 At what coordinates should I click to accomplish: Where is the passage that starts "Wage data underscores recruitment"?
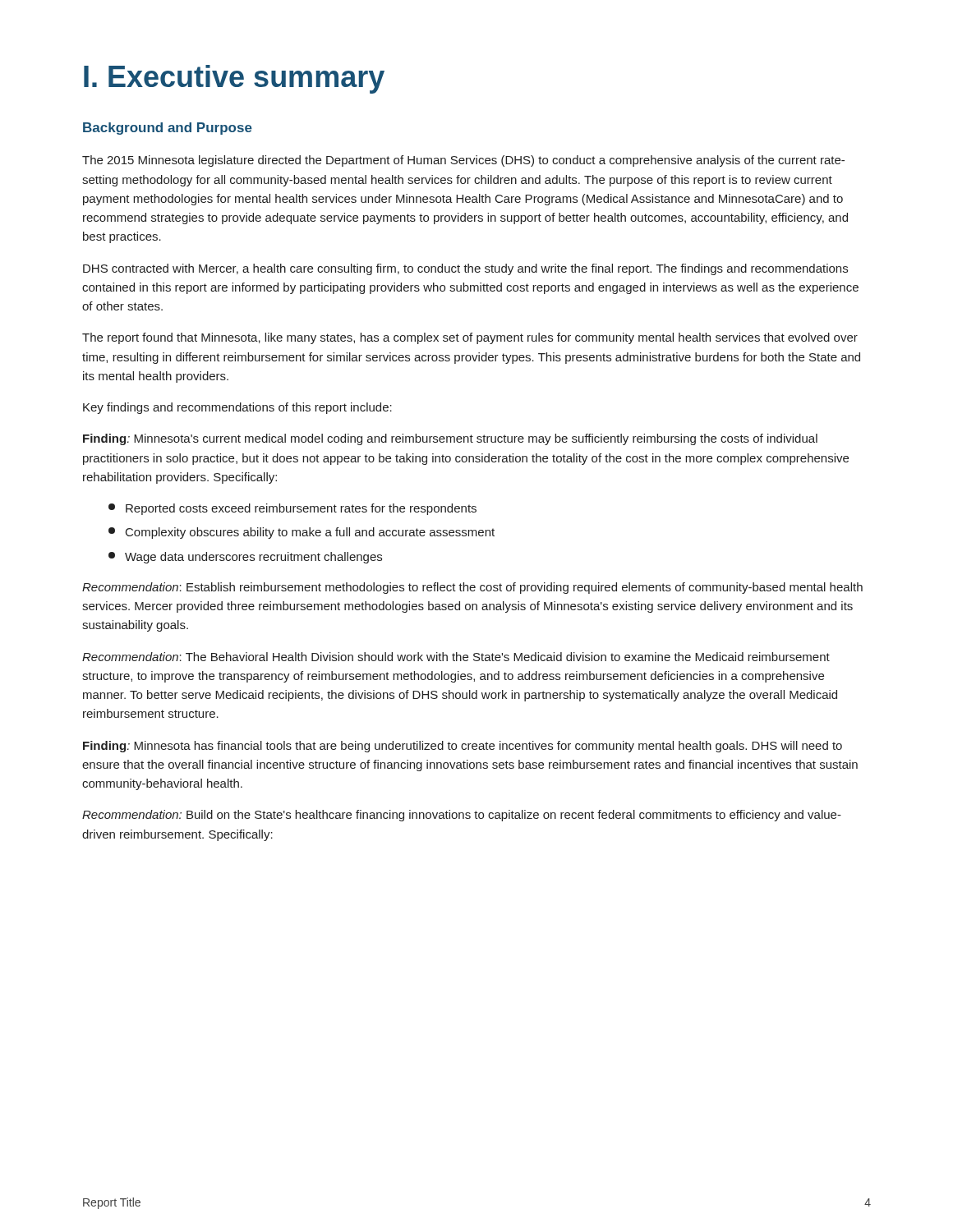tap(246, 556)
